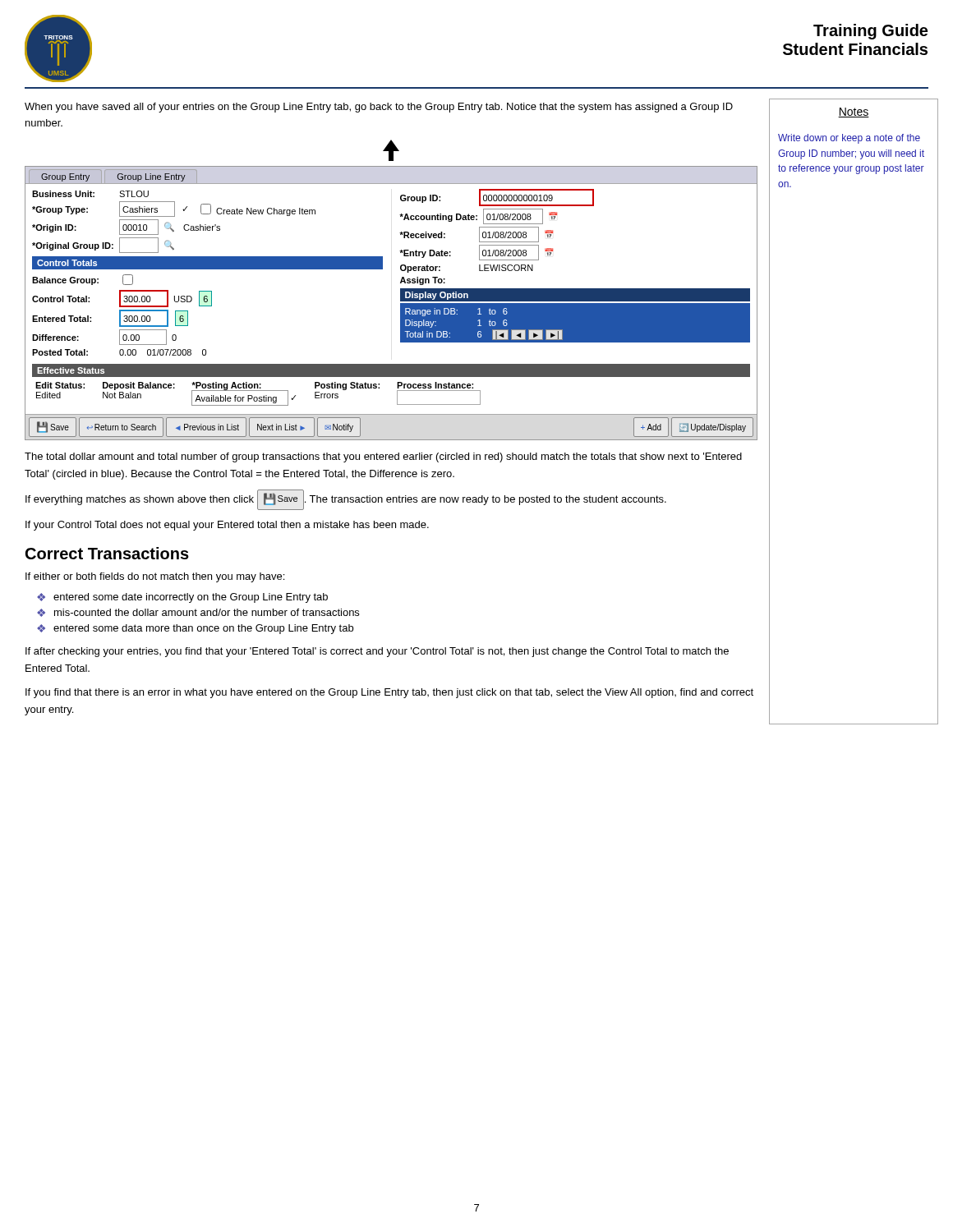
Task: Select the list item that reads "❖ mis-counted the dollar amount and/or"
Action: (198, 613)
